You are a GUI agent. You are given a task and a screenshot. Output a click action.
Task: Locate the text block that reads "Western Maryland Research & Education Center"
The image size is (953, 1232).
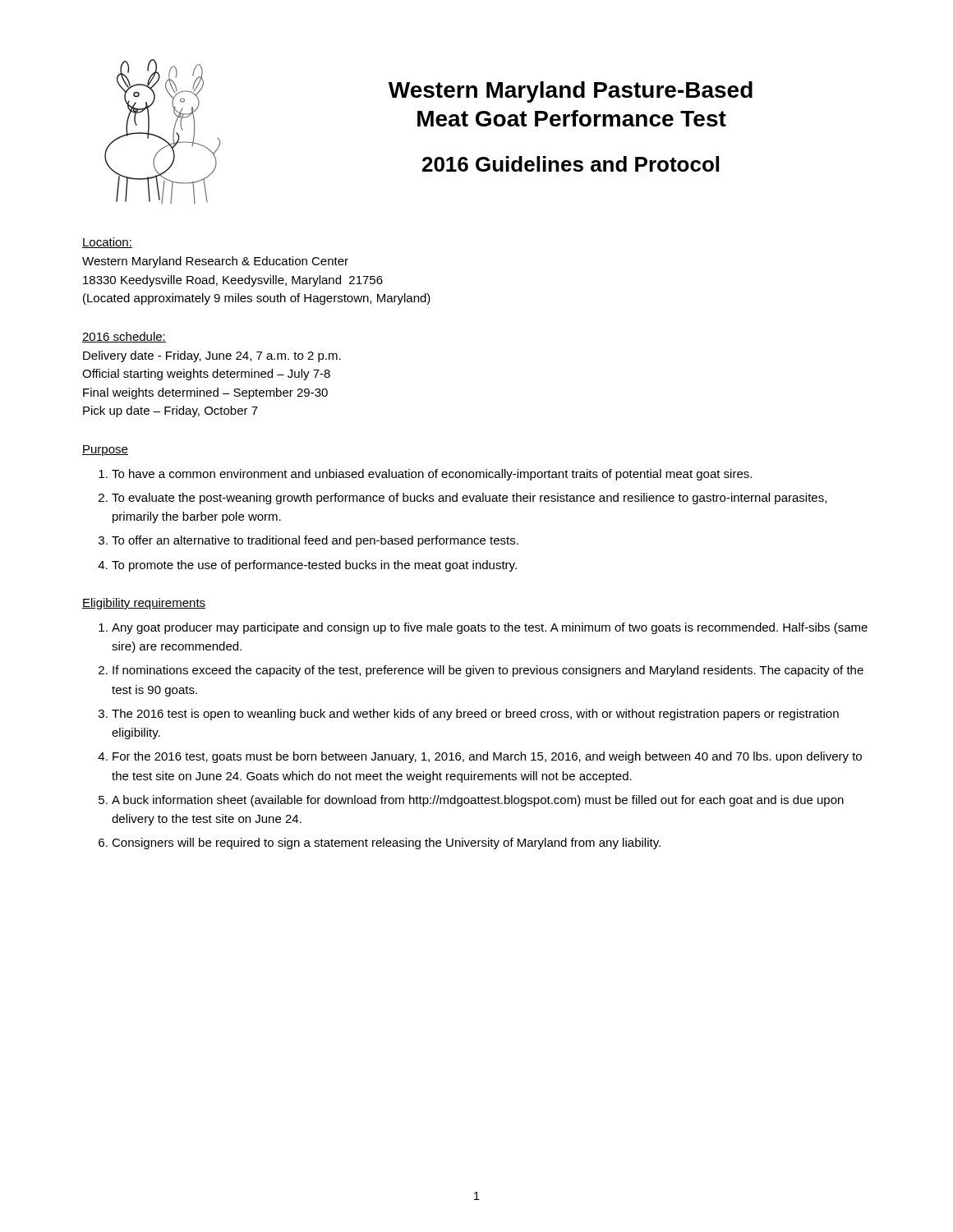point(256,279)
